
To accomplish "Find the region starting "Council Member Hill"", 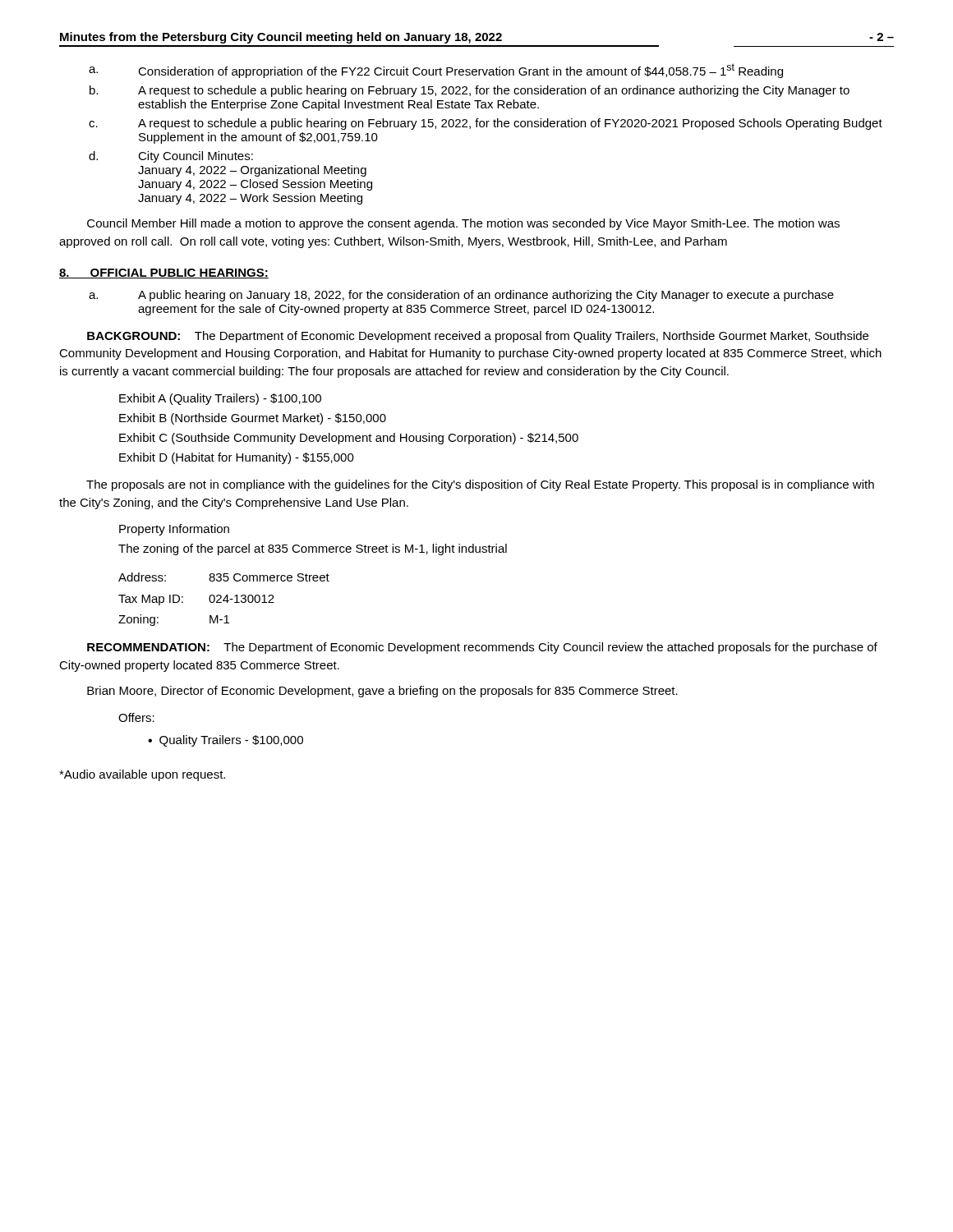I will pyautogui.click(x=450, y=232).
